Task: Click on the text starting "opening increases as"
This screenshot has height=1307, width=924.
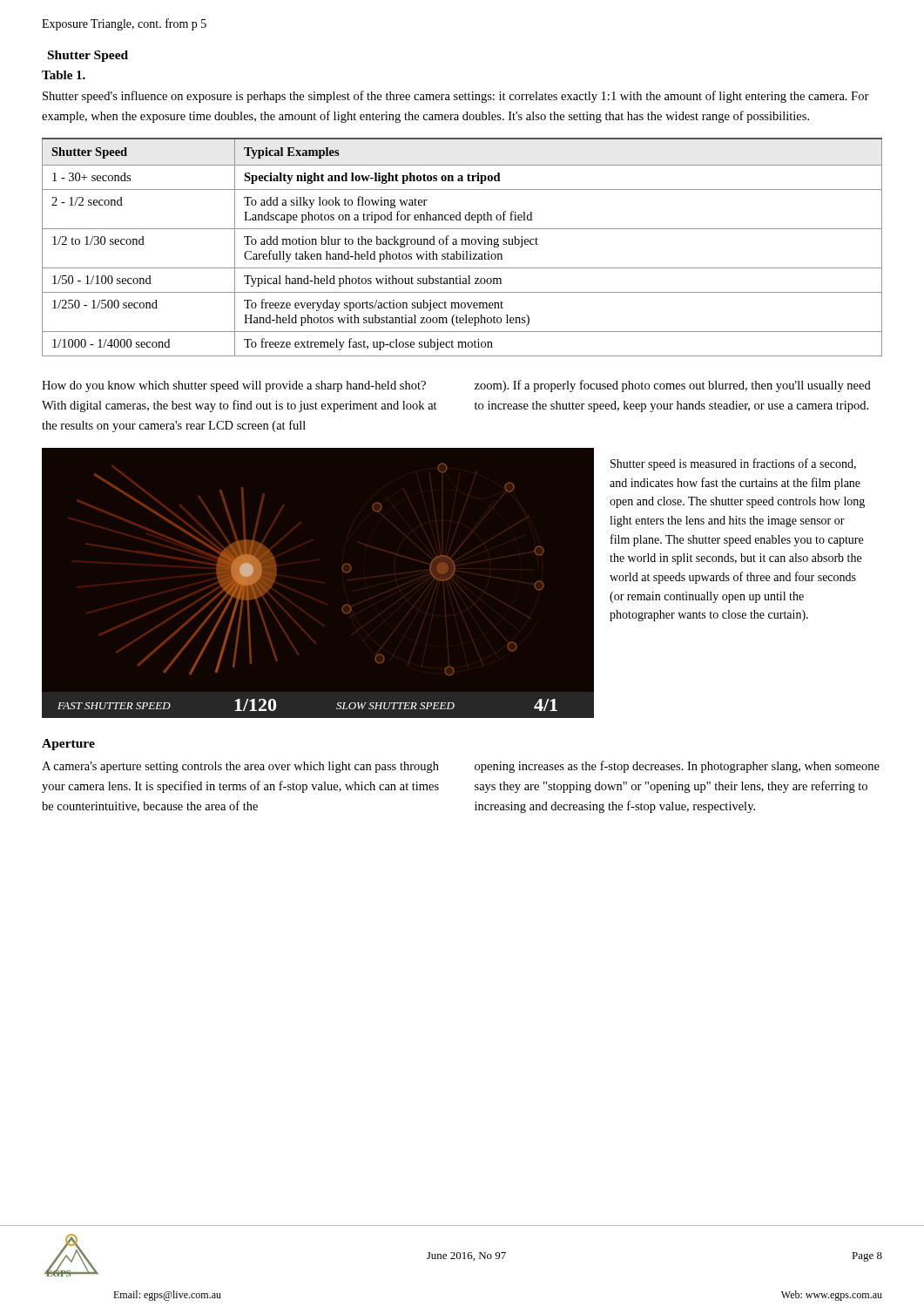Action: tap(677, 786)
